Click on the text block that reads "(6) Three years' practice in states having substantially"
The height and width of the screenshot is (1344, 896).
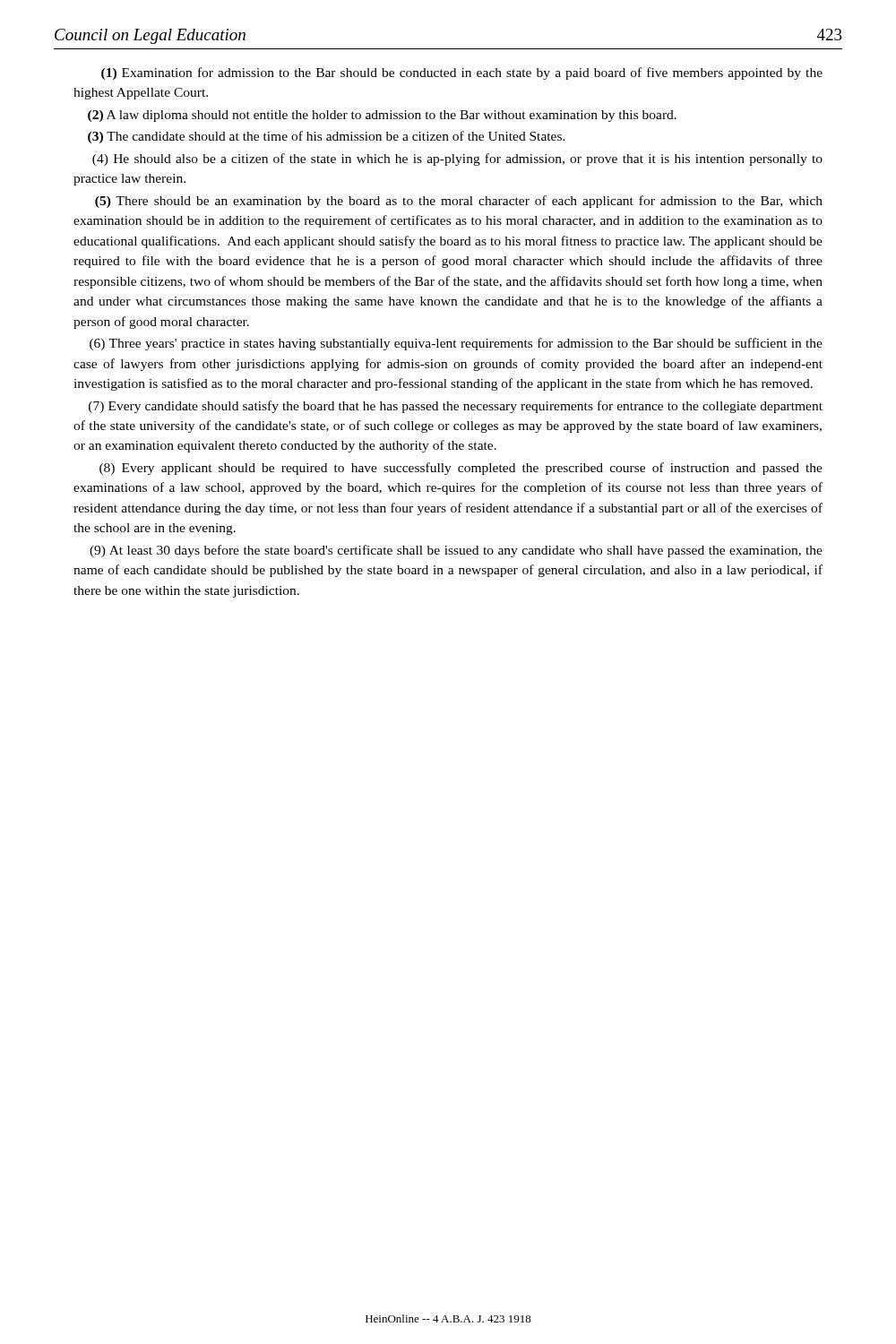(x=448, y=363)
